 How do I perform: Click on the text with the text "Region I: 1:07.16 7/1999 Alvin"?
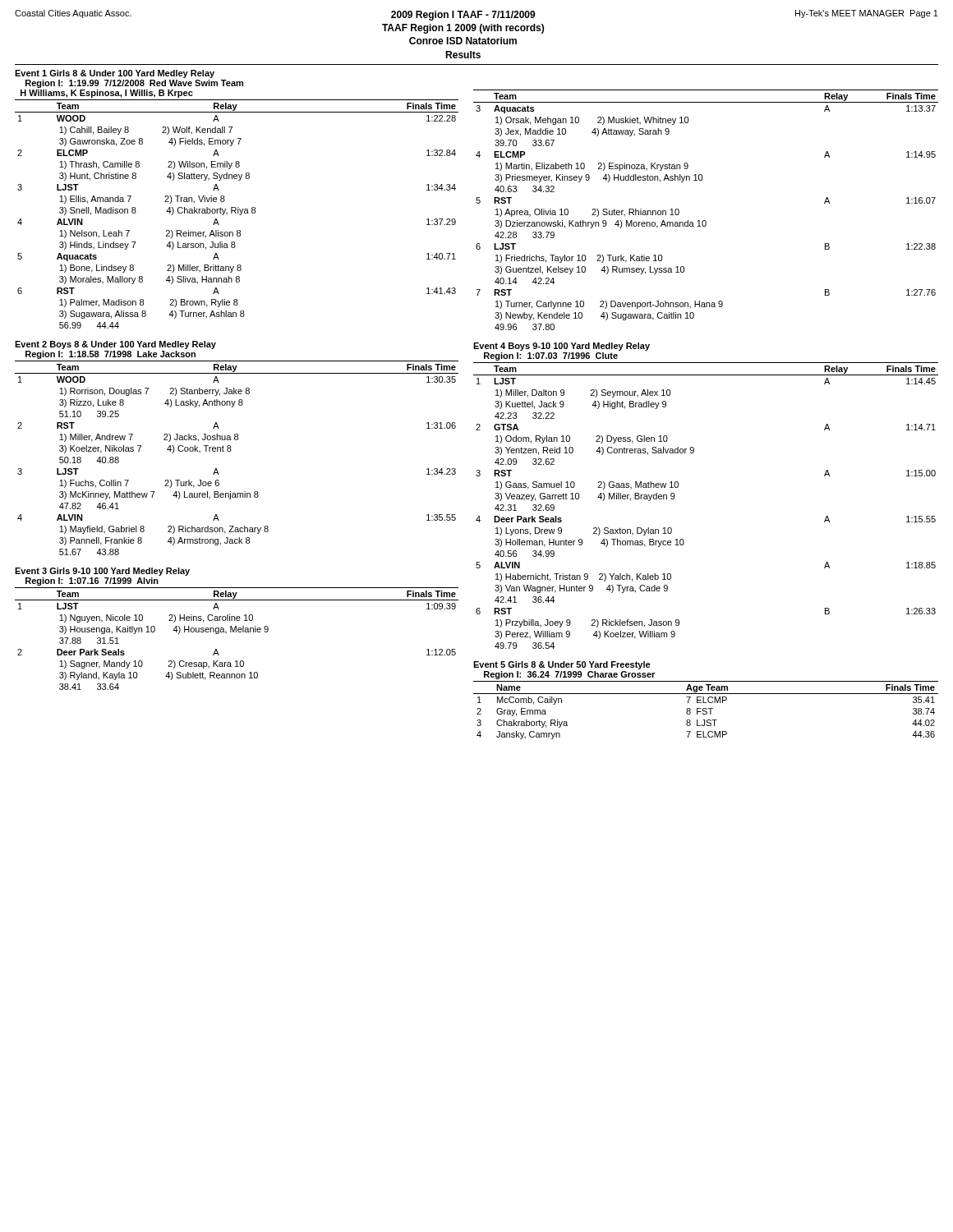87,581
